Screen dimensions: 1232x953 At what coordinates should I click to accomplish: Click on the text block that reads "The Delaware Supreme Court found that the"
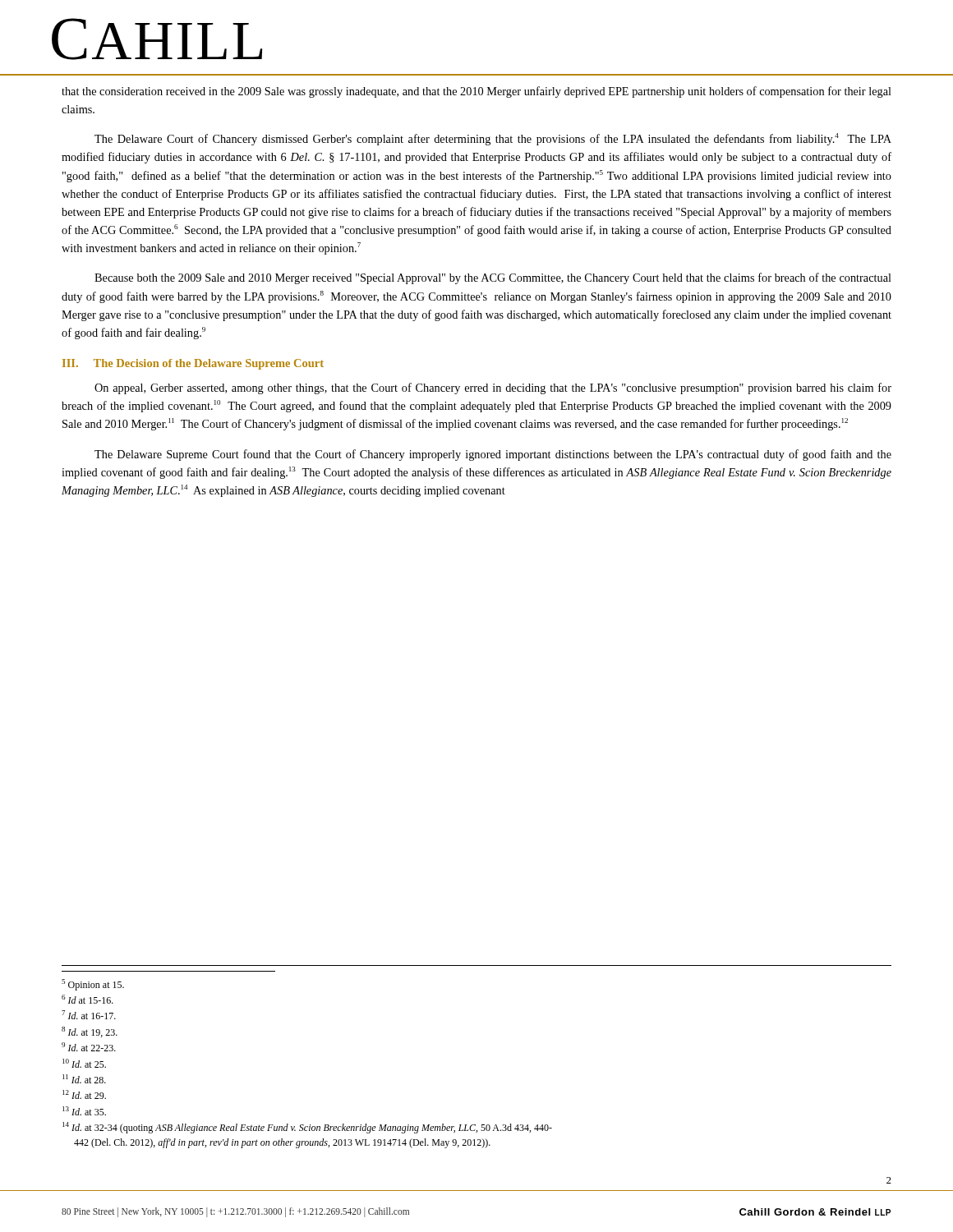click(476, 472)
